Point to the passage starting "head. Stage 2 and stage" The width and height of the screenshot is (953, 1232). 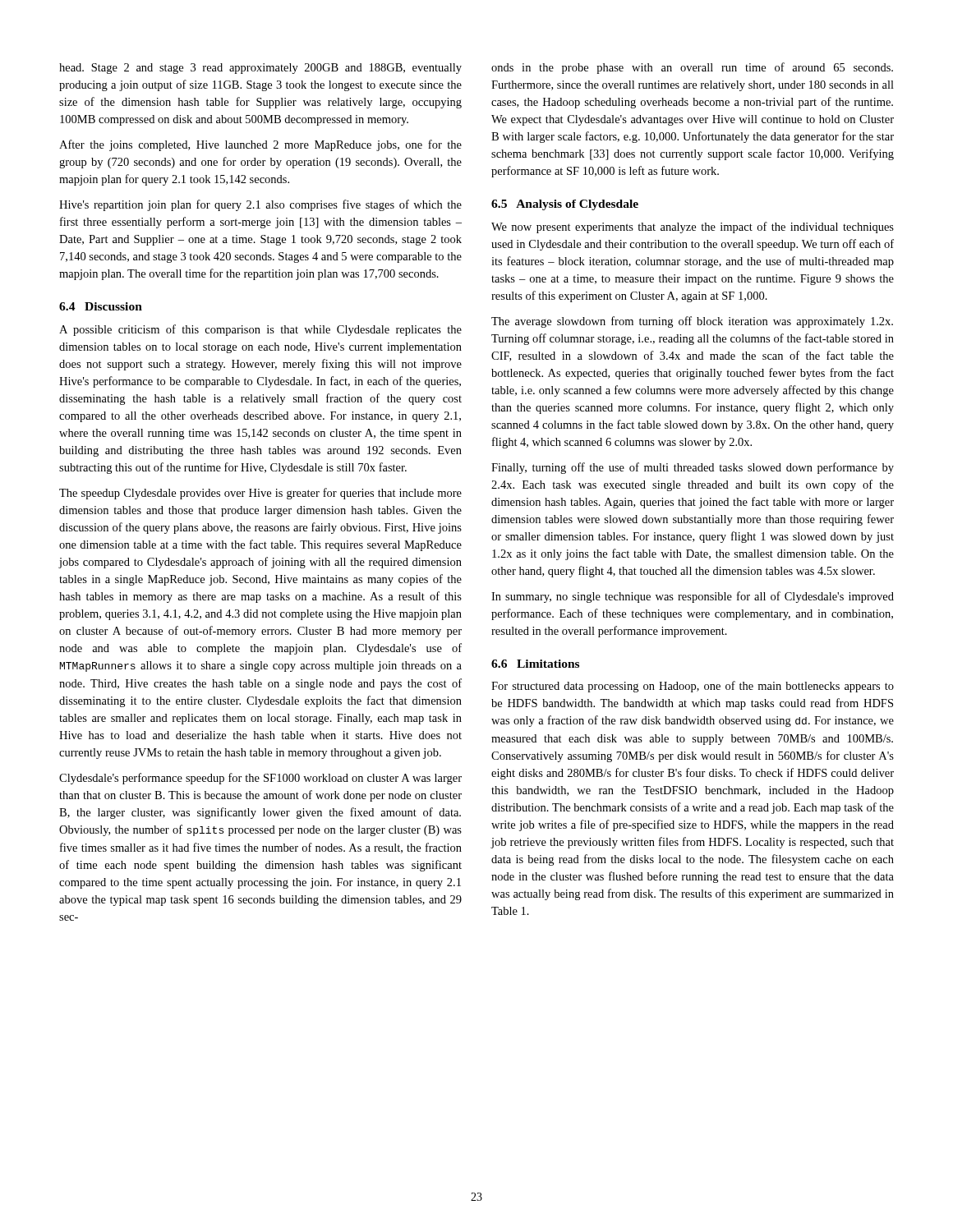click(260, 171)
